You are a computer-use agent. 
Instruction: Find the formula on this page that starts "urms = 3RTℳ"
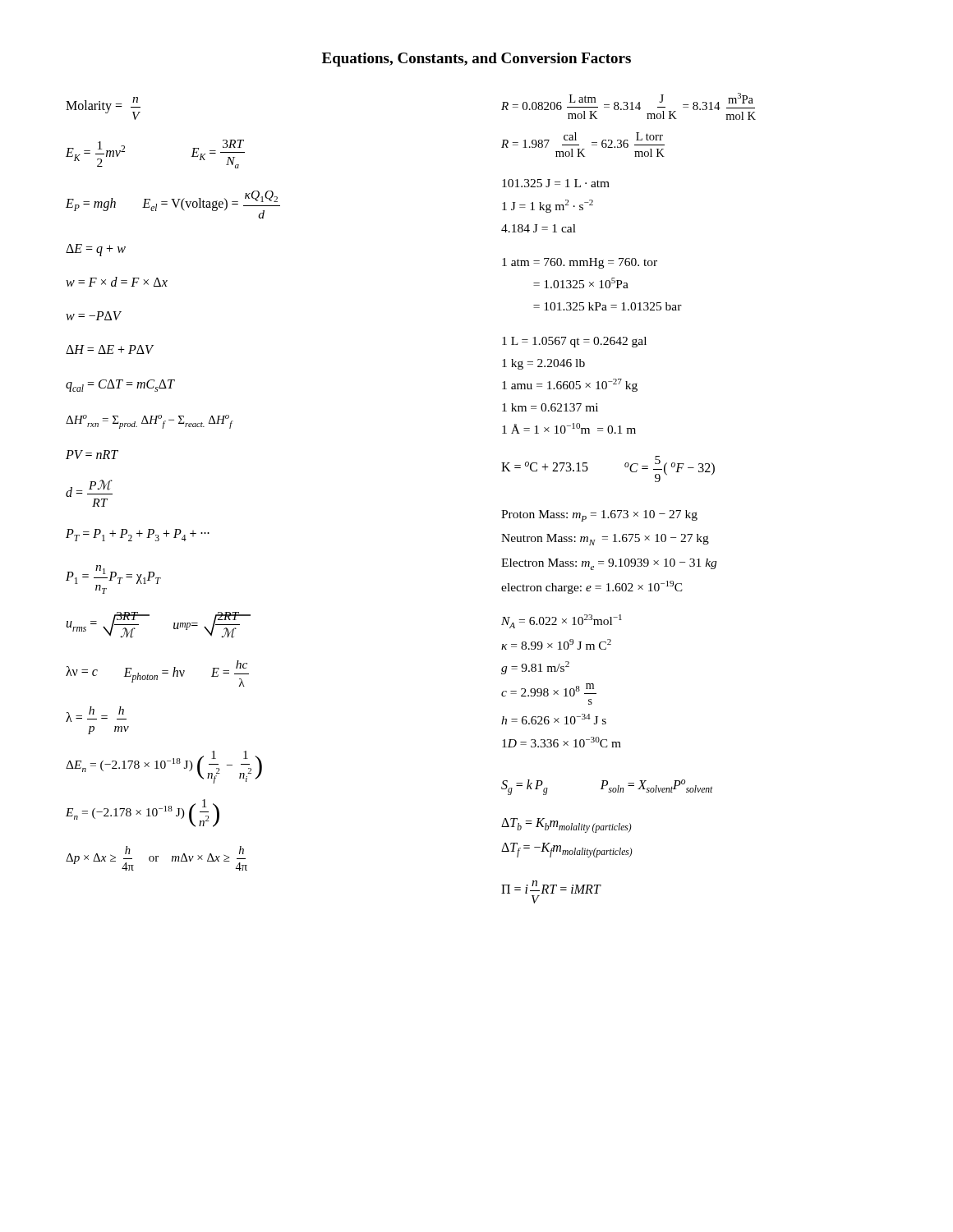pyautogui.click(x=153, y=625)
